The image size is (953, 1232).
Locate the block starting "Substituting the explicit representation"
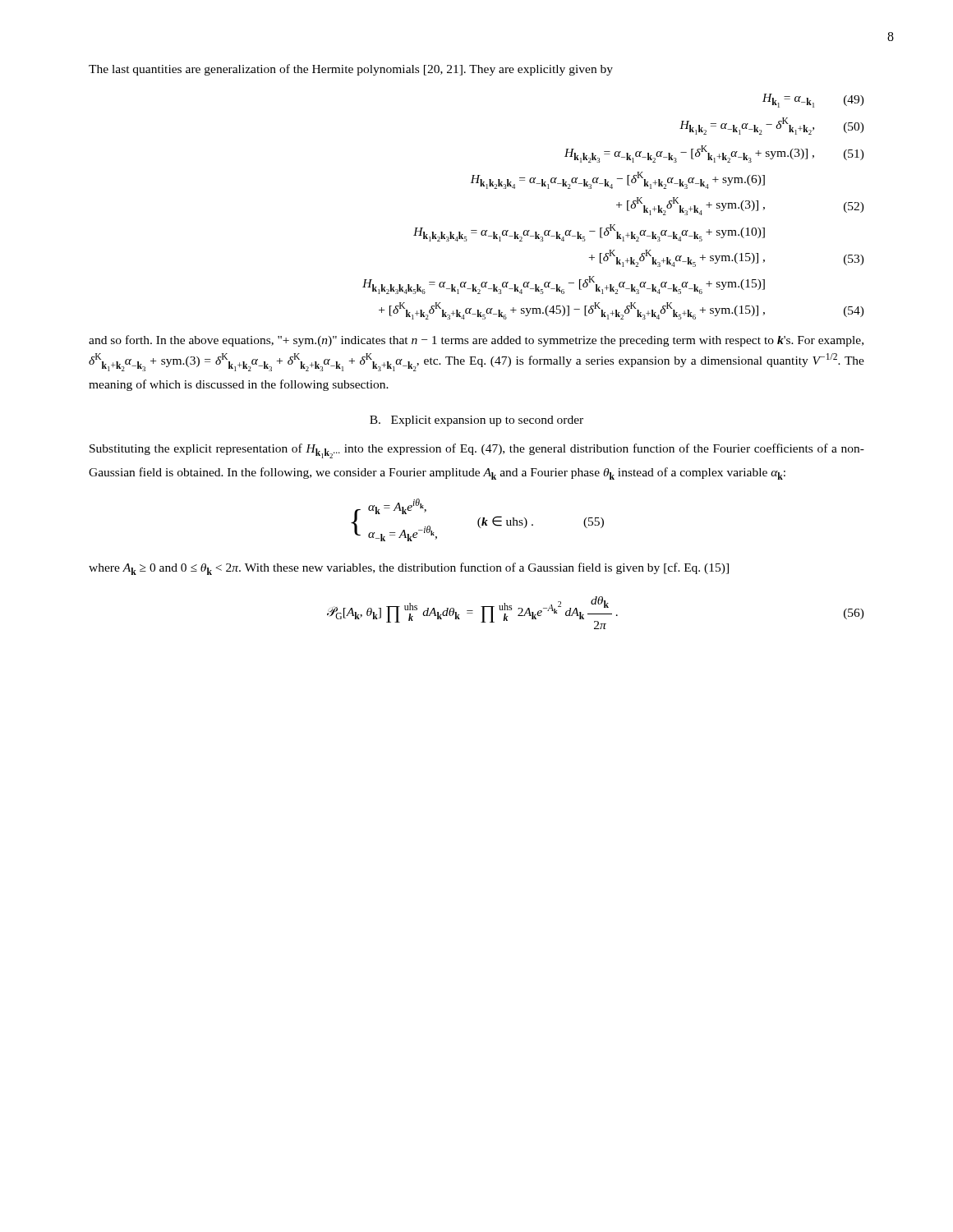click(476, 462)
